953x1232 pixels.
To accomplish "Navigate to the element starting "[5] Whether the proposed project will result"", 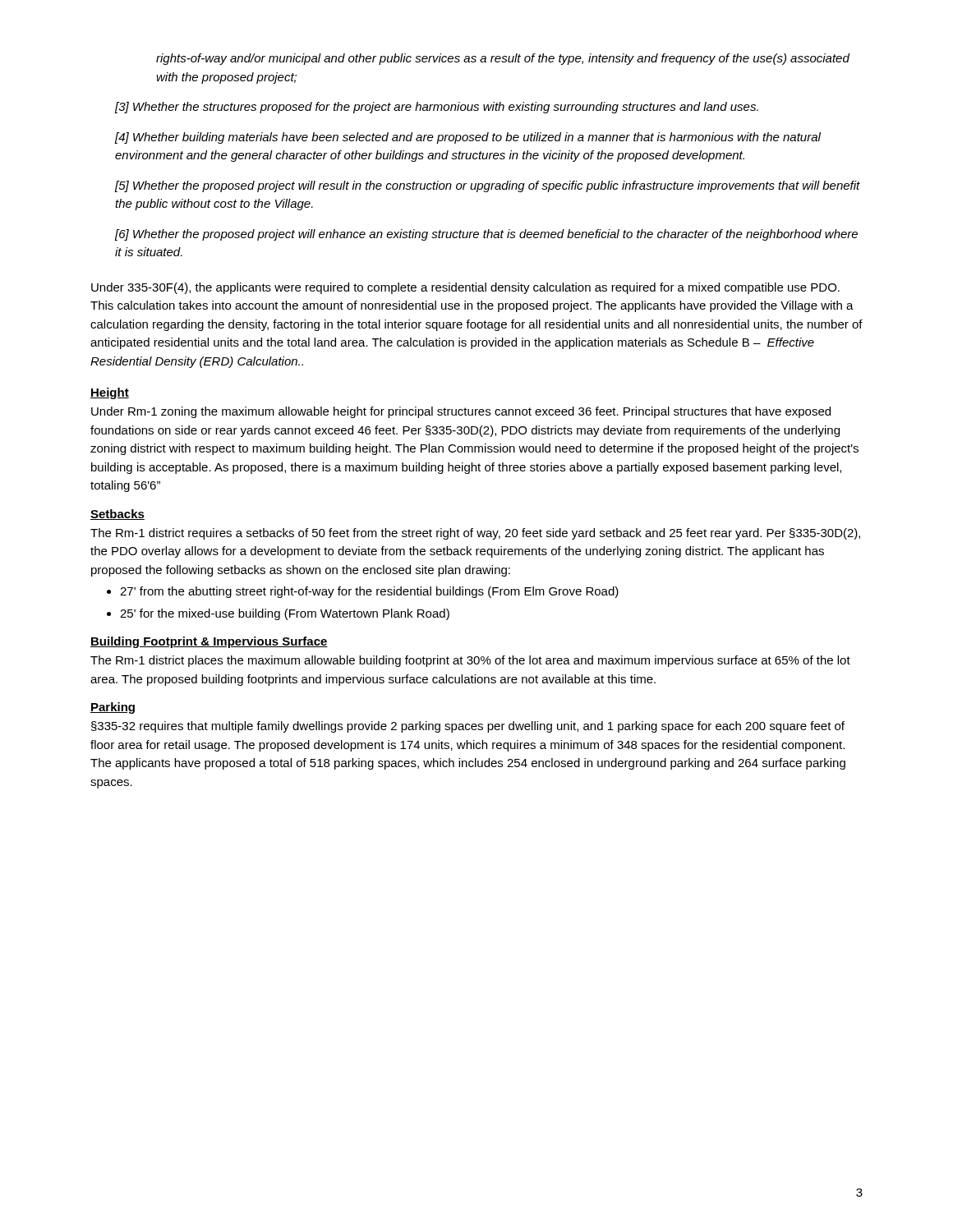I will click(489, 195).
